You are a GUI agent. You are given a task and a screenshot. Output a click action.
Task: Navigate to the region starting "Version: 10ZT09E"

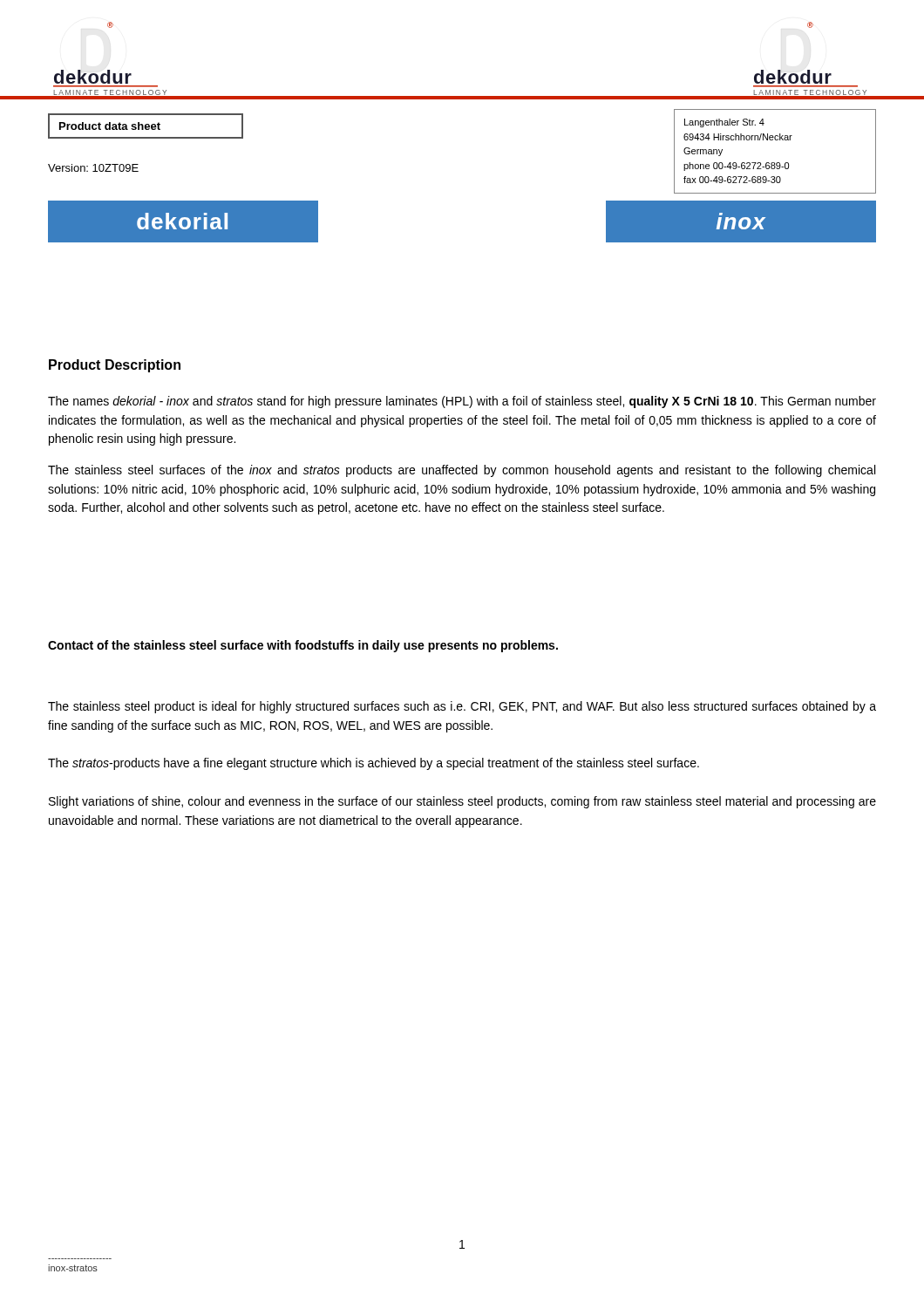tap(93, 168)
